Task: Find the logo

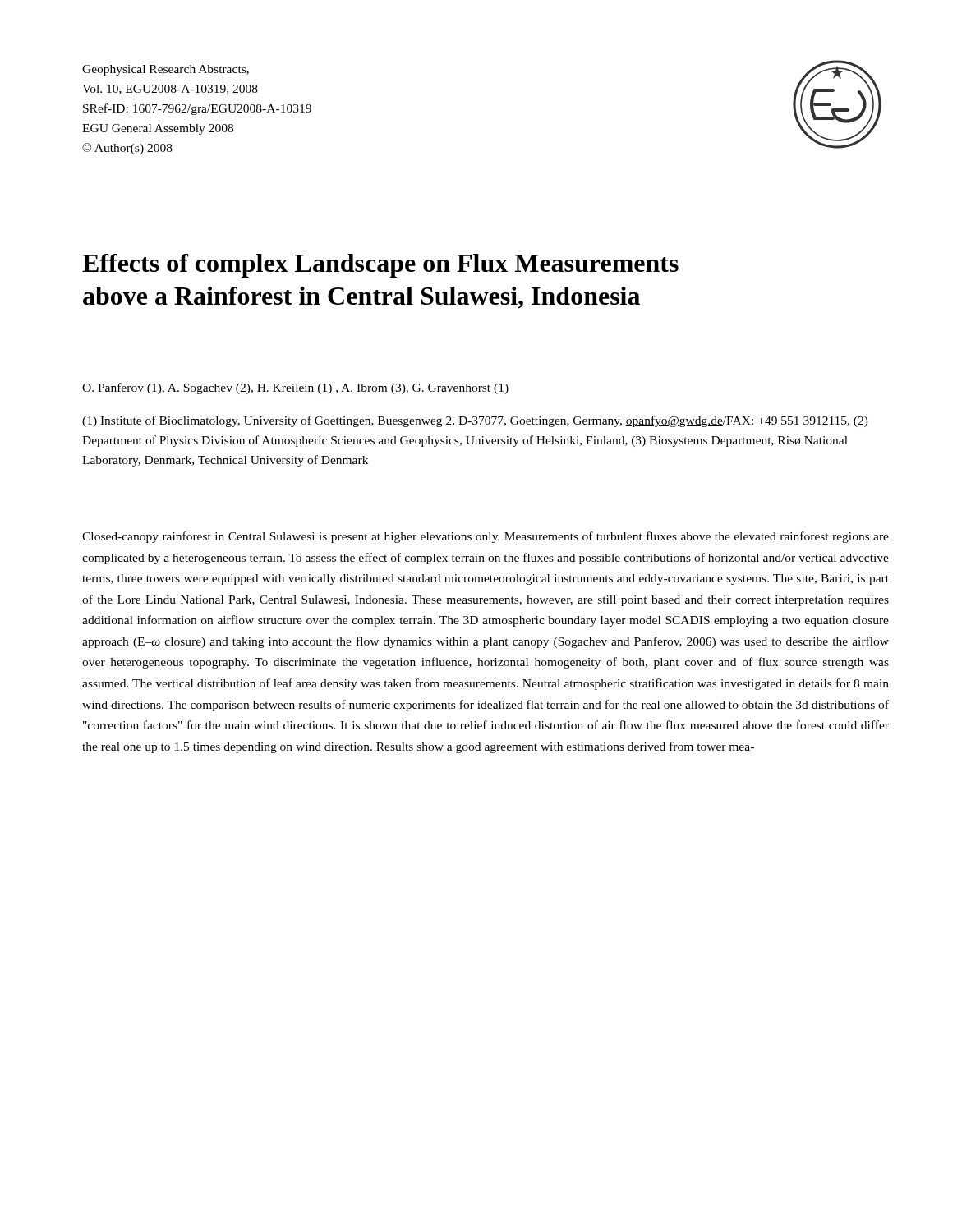Action: click(x=837, y=104)
